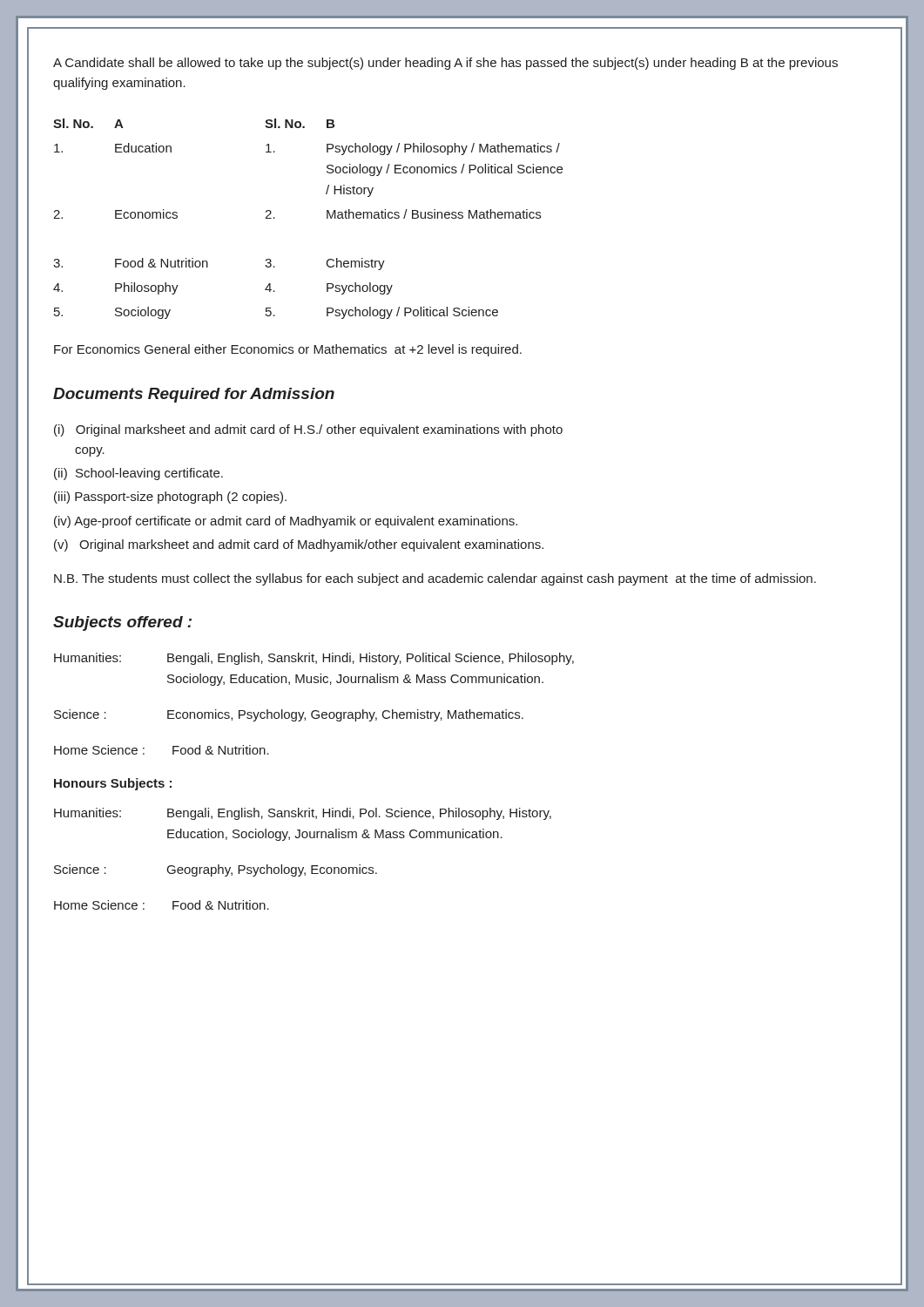Screen dimensions: 1307x924
Task: Click on the text block containing "Science : Geography,"
Action: (216, 870)
